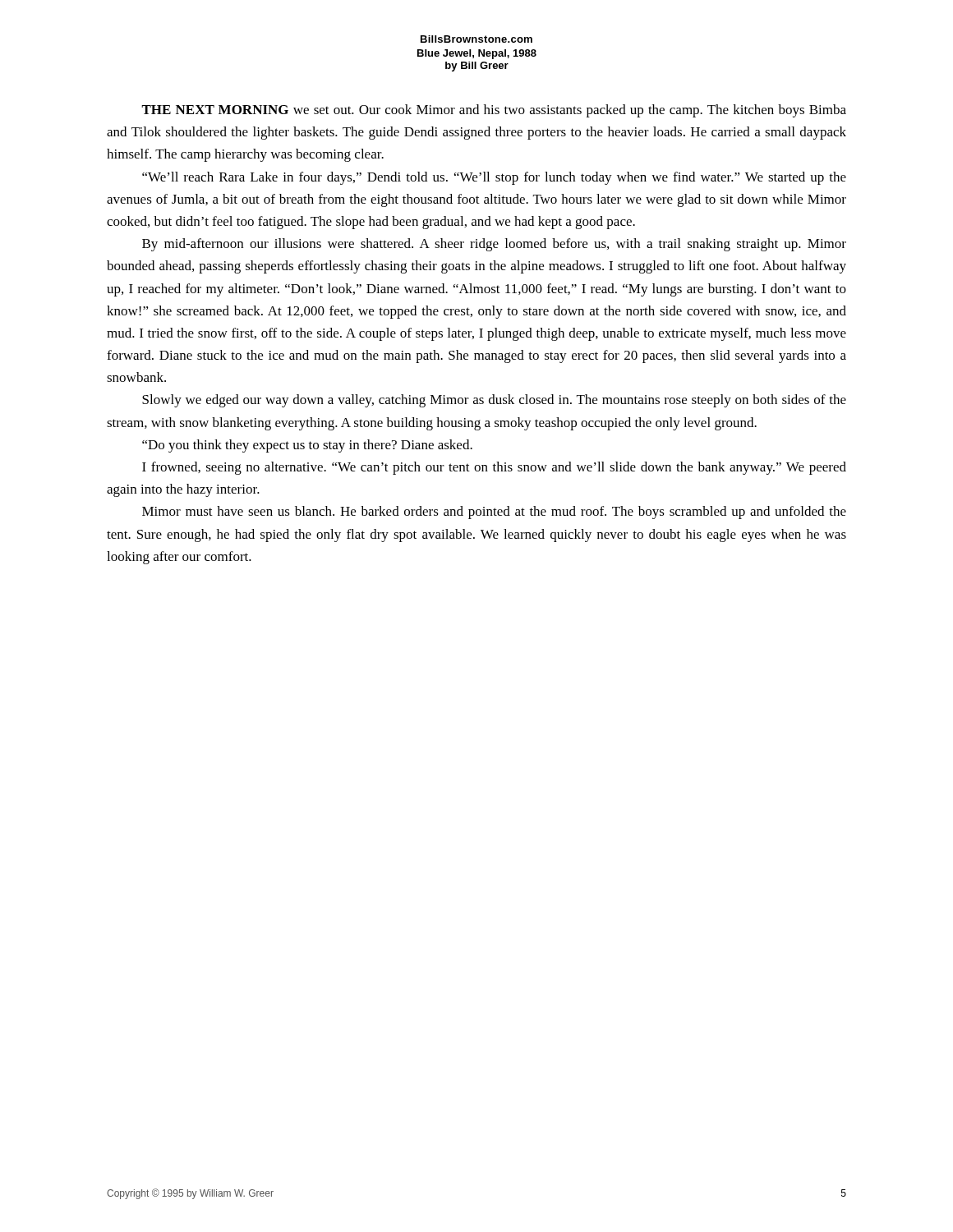Locate the block starting "THE NEXT MORNING we set out."

click(476, 132)
